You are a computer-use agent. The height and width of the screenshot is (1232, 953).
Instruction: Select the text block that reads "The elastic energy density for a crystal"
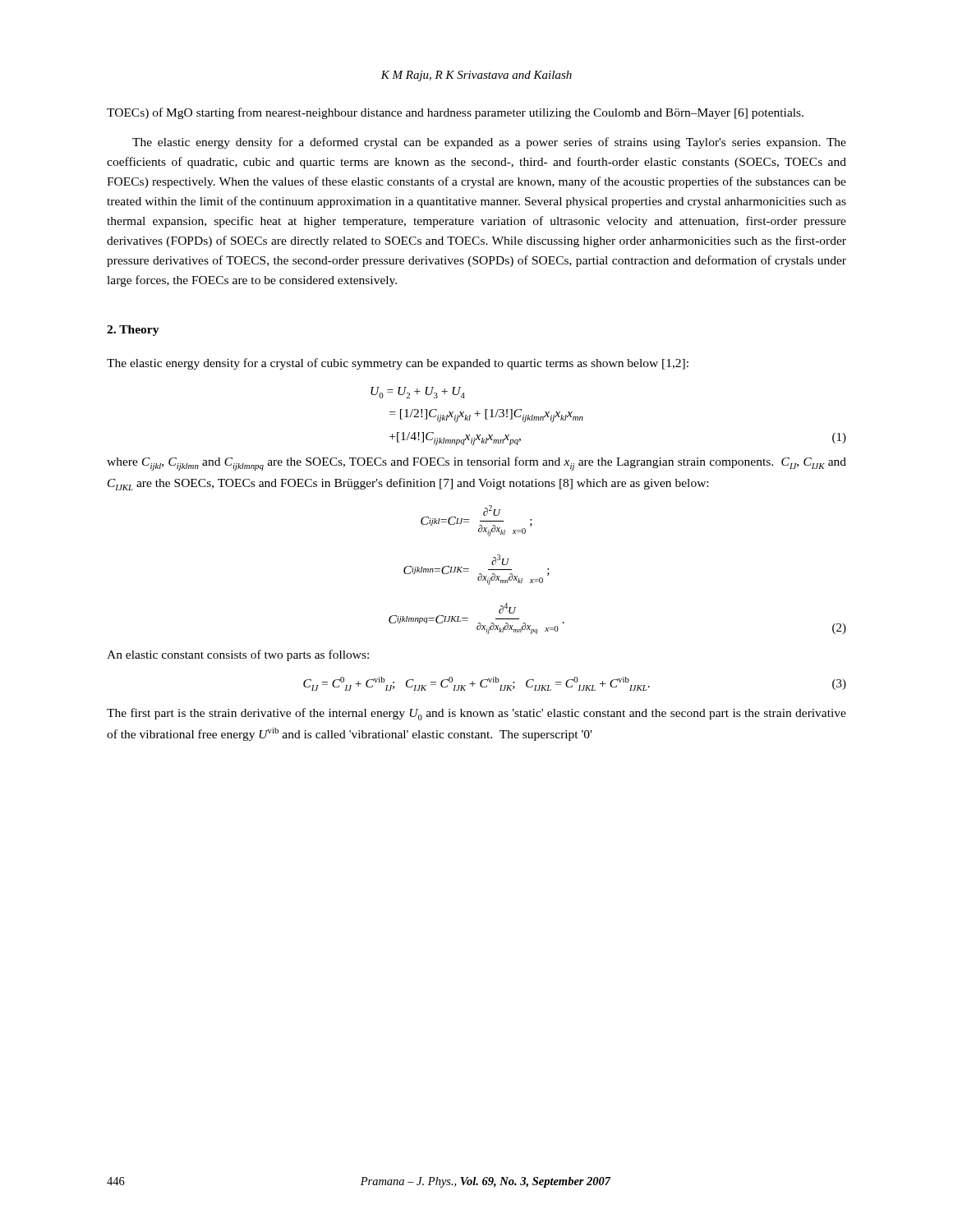coord(398,363)
